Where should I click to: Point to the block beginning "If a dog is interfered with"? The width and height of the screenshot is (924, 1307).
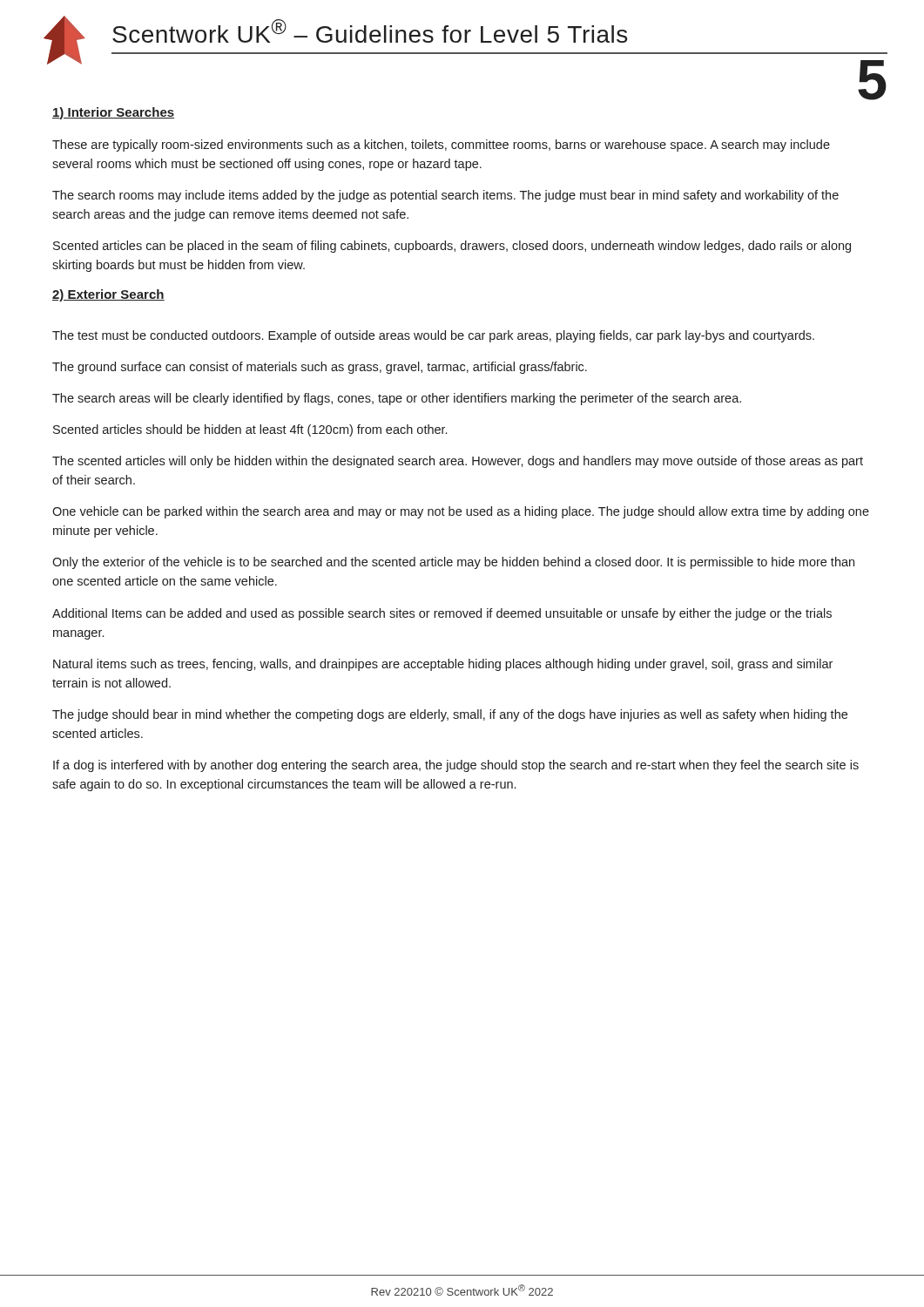coord(456,774)
